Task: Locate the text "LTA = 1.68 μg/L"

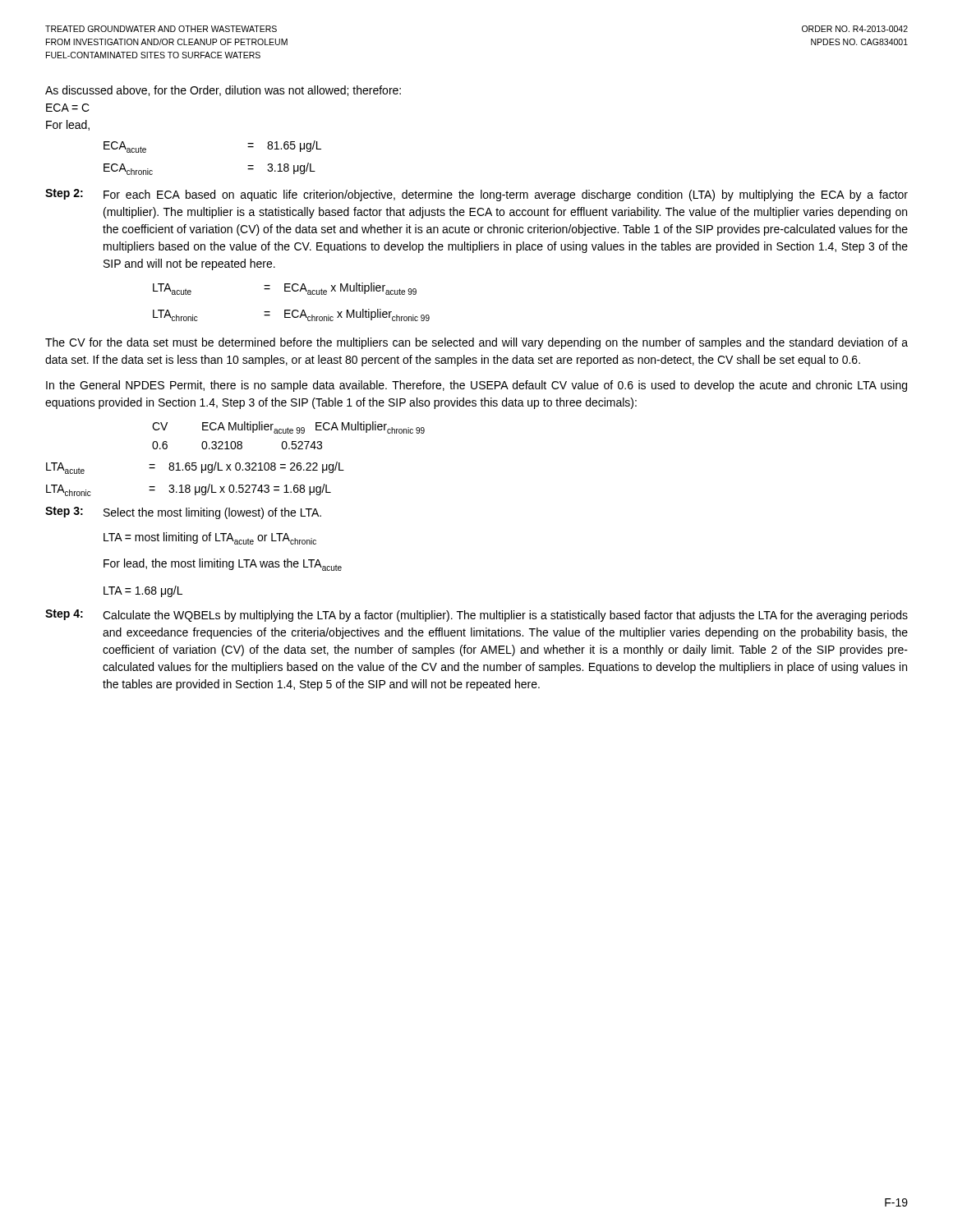Action: pos(143,591)
